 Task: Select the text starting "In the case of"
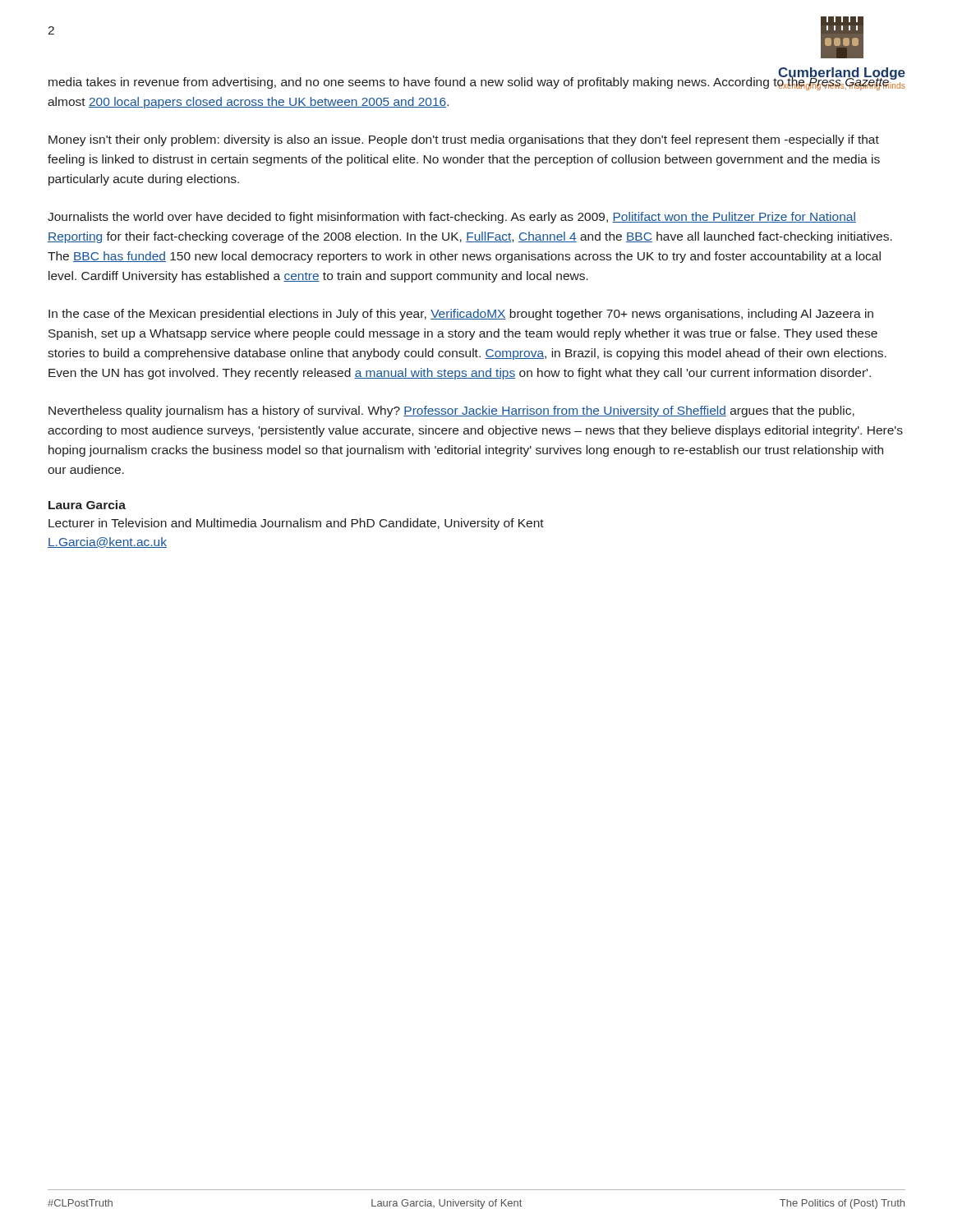tap(467, 343)
